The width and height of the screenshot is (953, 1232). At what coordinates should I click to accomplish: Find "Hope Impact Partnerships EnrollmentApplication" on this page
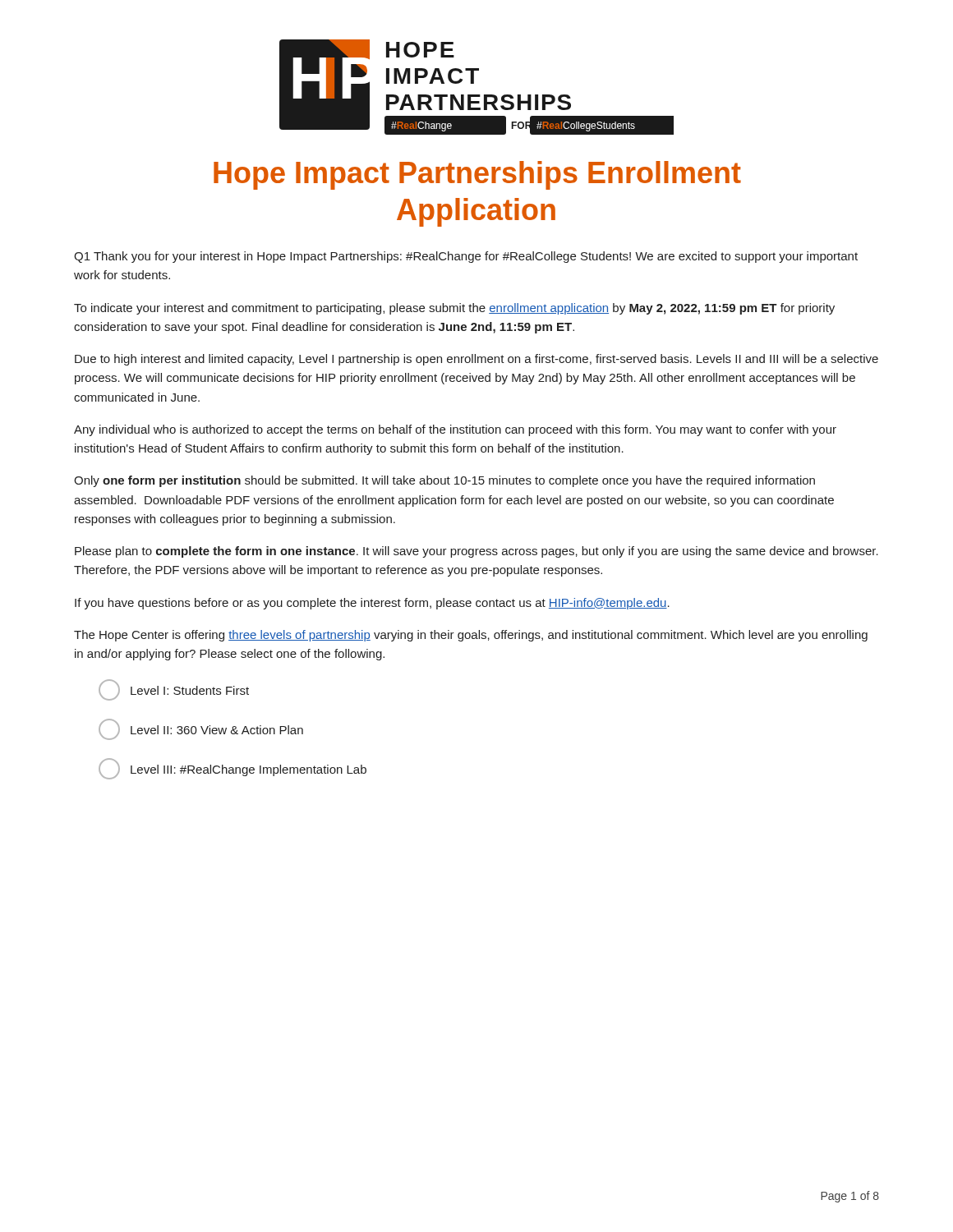(476, 191)
